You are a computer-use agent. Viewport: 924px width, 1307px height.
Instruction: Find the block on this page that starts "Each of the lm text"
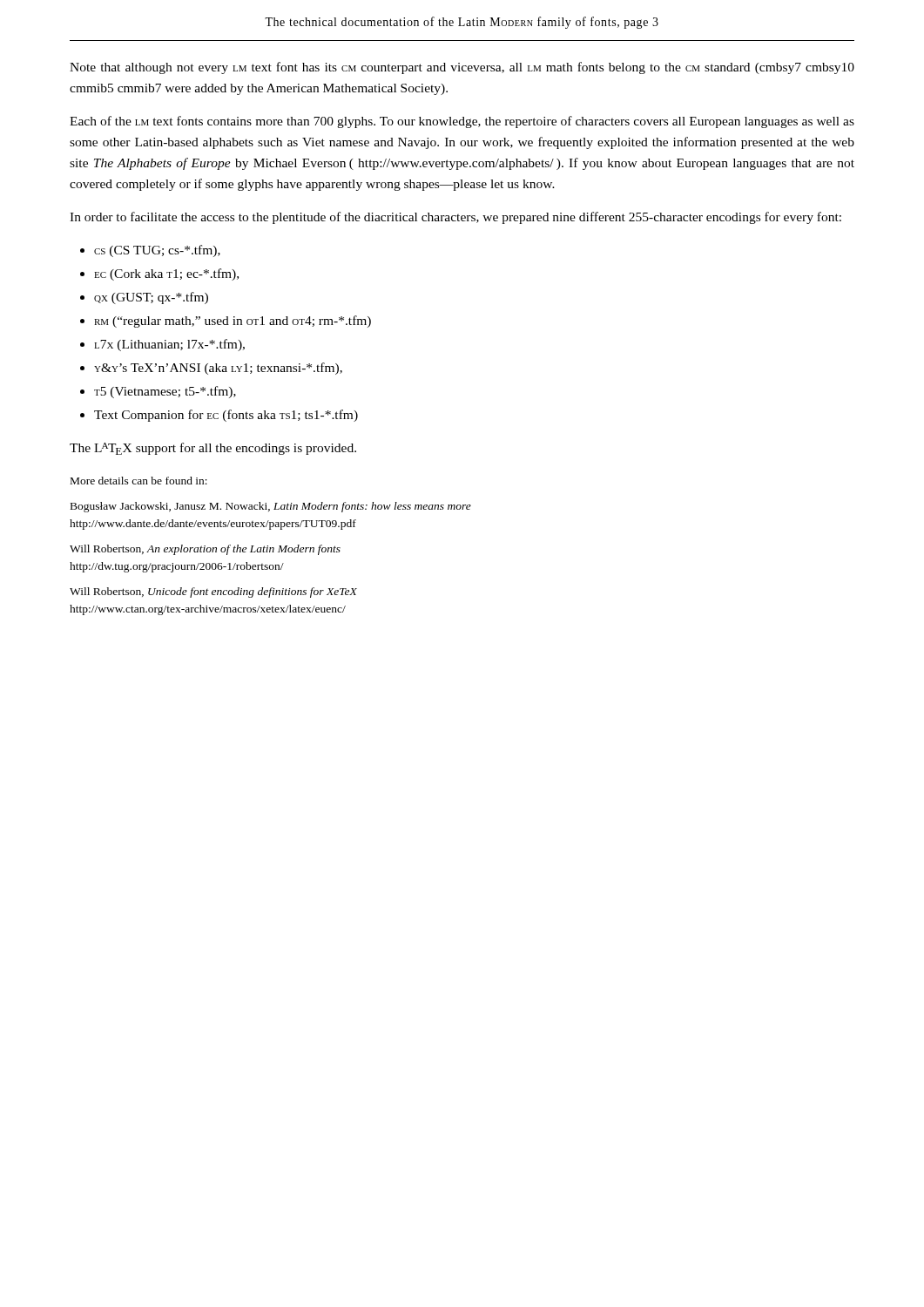462,153
